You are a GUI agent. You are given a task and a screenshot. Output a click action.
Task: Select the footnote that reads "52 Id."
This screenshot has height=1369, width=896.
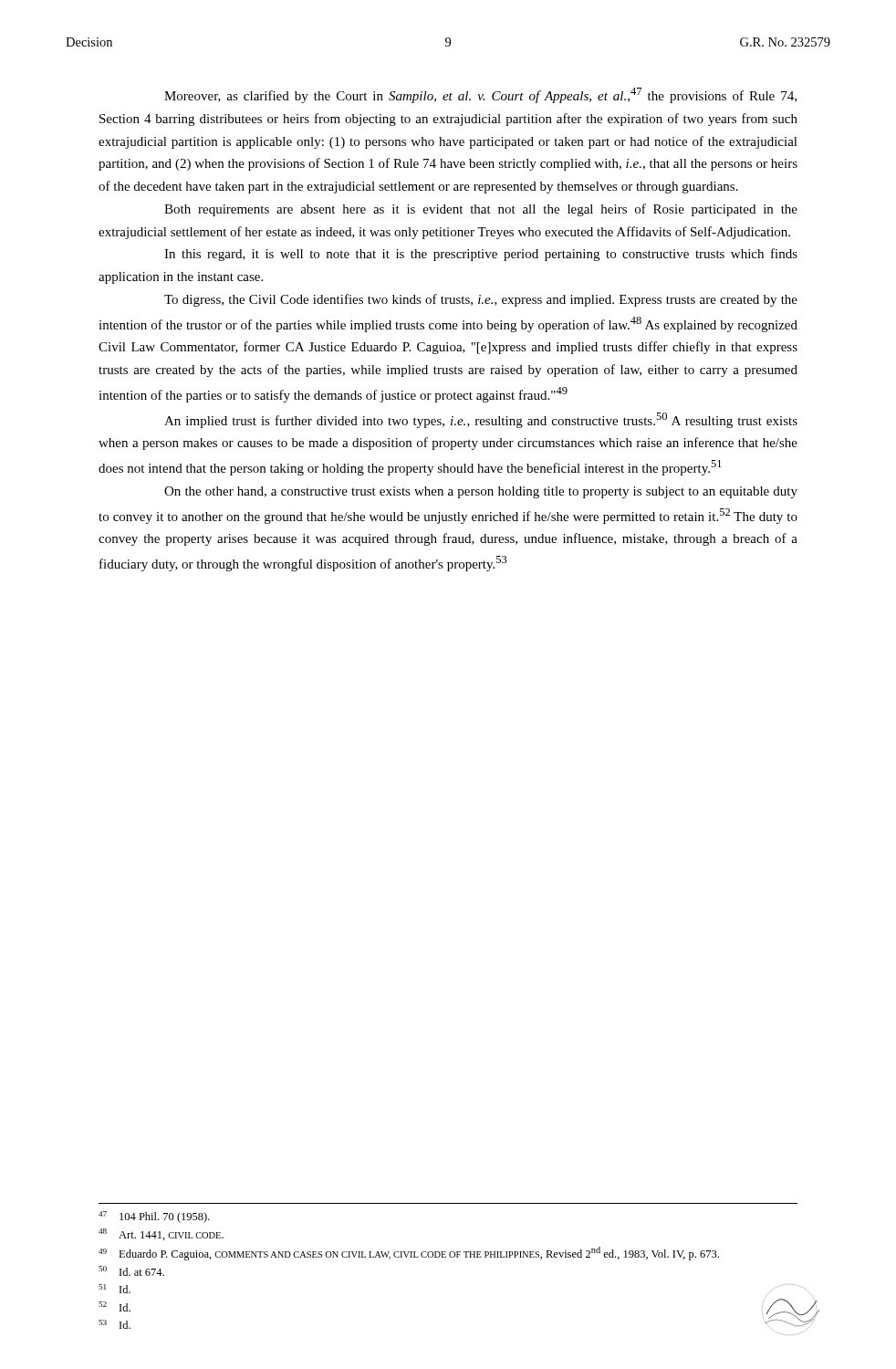click(115, 1308)
